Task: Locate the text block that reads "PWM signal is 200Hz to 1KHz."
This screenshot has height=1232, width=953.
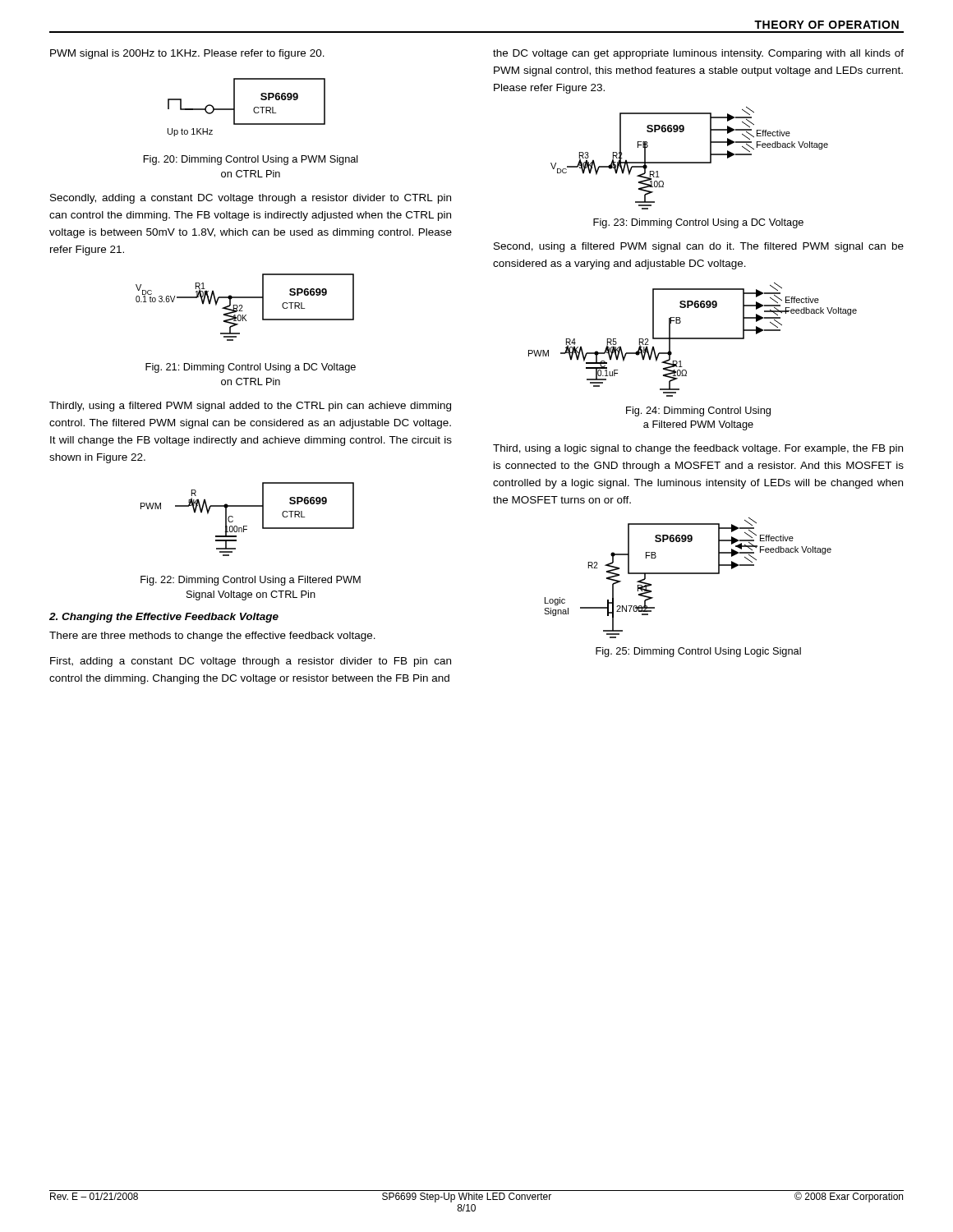Action: 187,53
